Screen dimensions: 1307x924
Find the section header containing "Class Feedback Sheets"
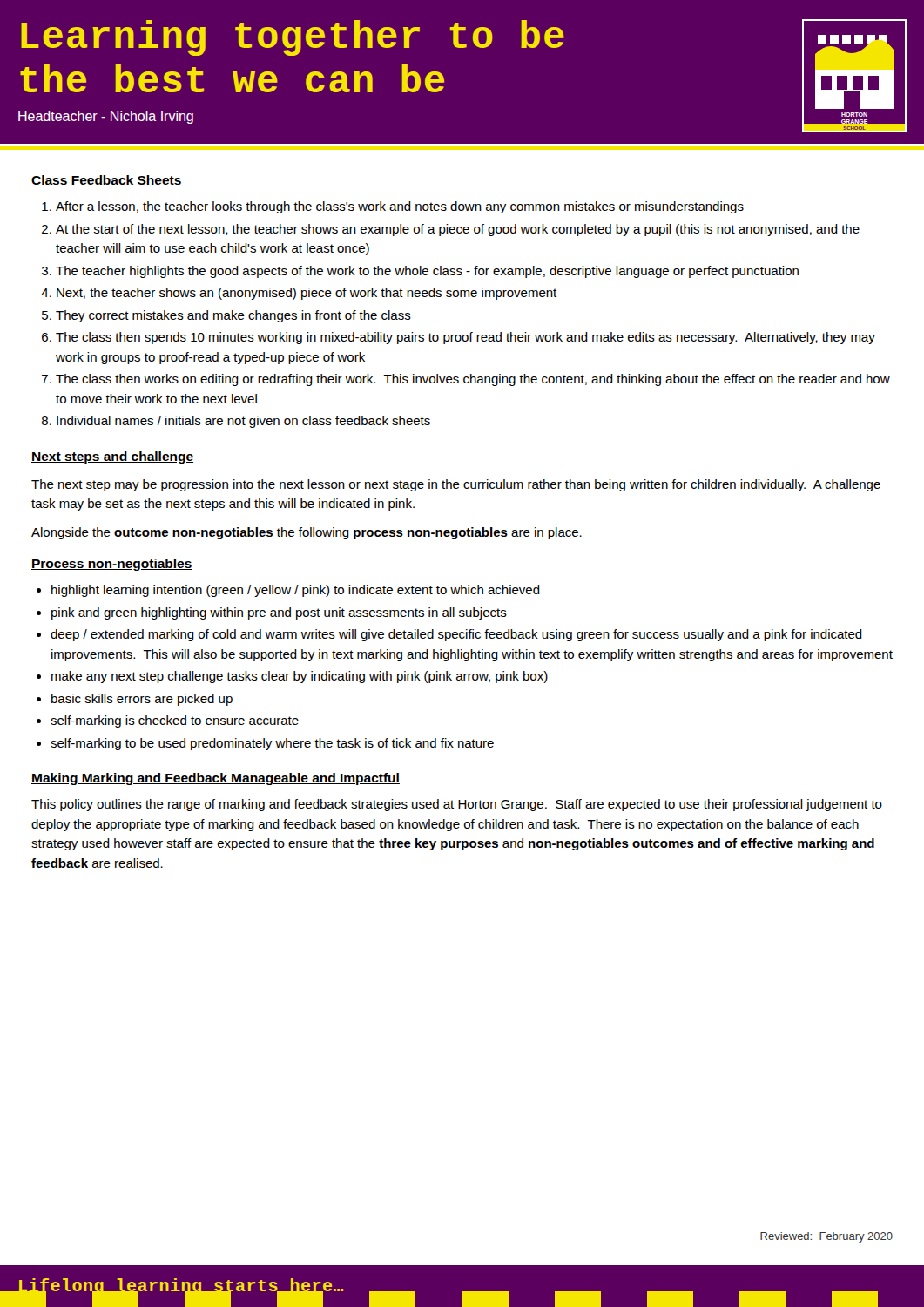106,180
